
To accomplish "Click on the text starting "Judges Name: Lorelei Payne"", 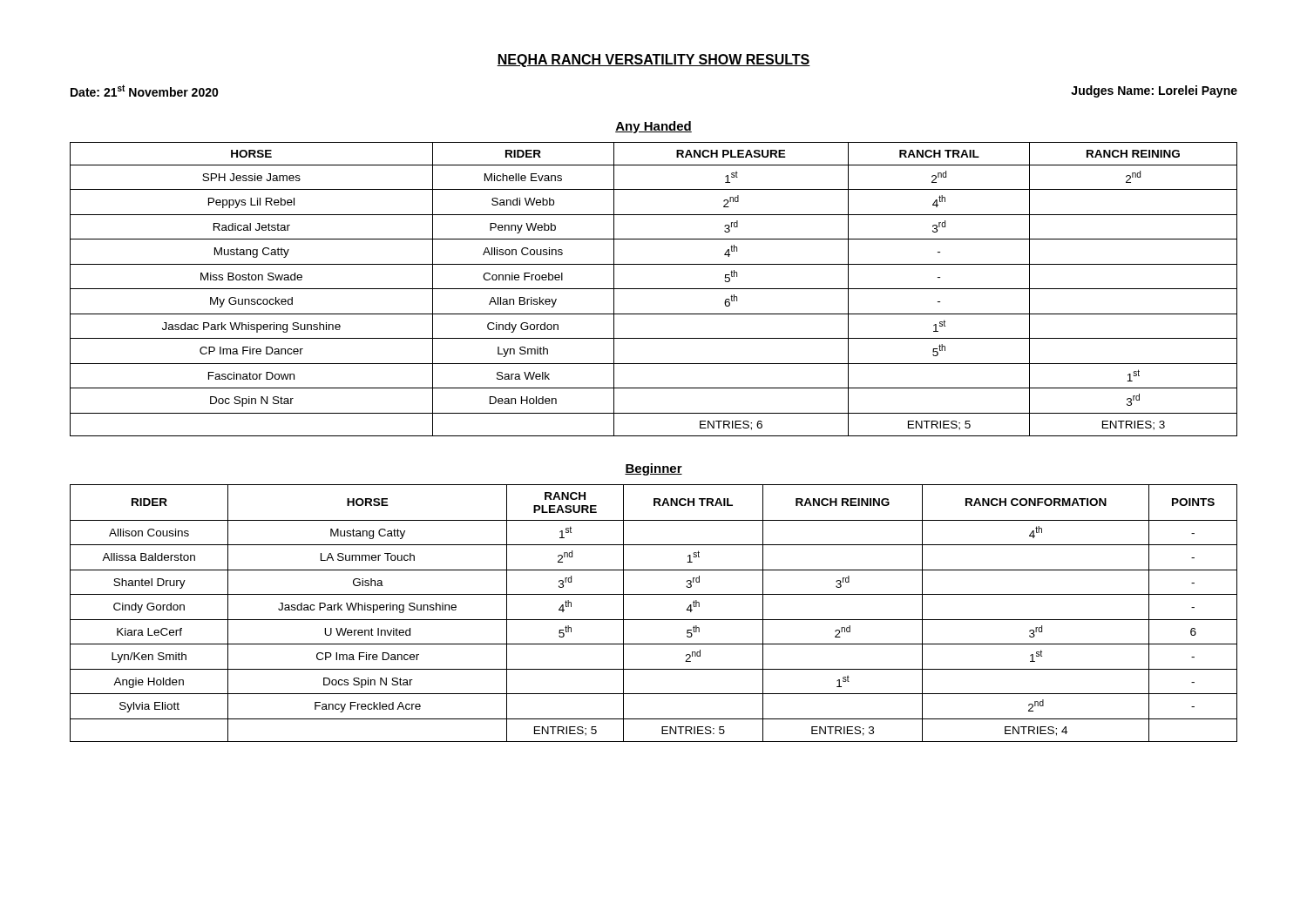I will click(1154, 91).
